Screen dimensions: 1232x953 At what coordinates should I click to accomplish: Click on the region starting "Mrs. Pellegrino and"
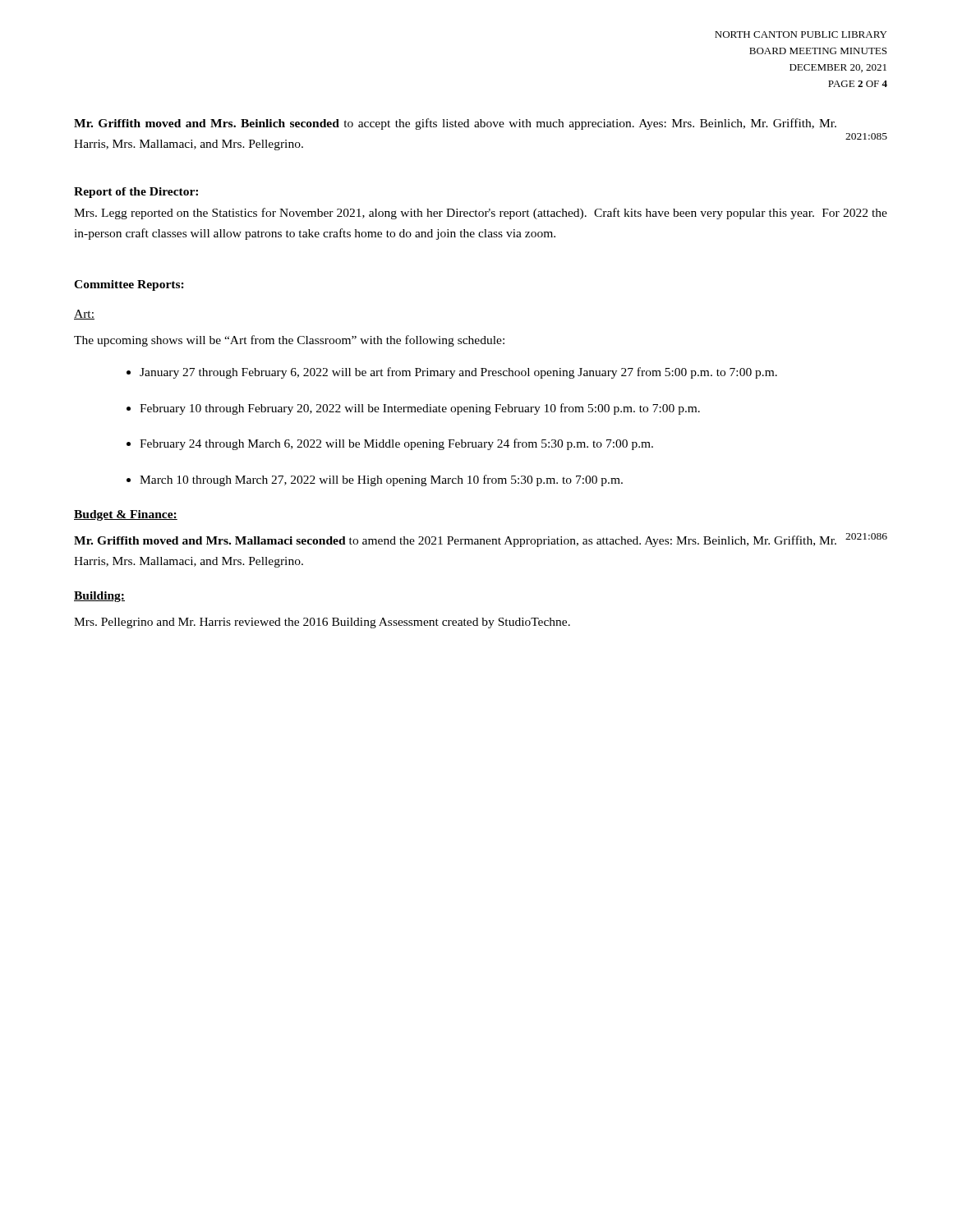(x=322, y=621)
